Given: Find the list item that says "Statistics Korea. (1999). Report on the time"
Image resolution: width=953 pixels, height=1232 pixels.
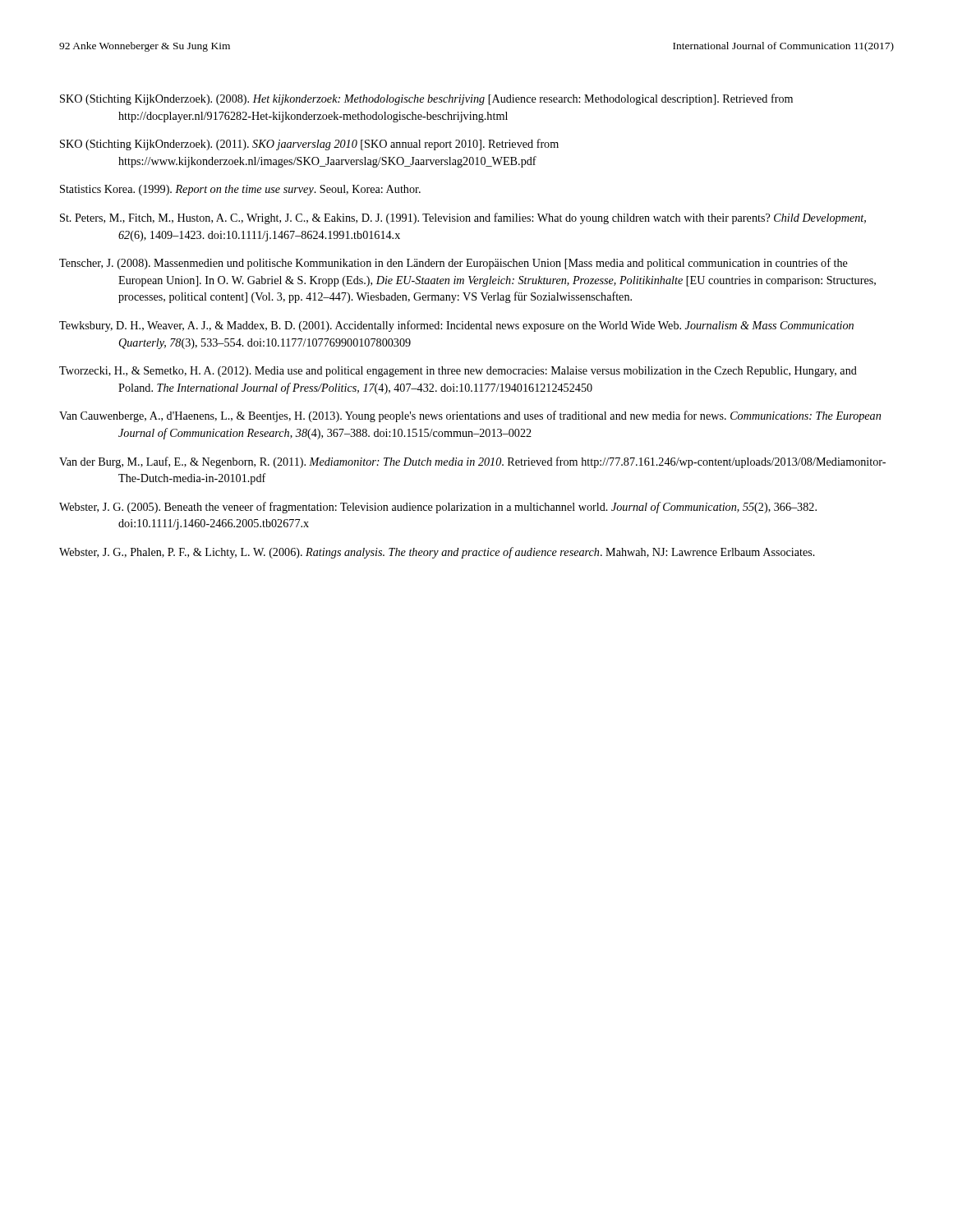Looking at the screenshot, I should coord(240,190).
